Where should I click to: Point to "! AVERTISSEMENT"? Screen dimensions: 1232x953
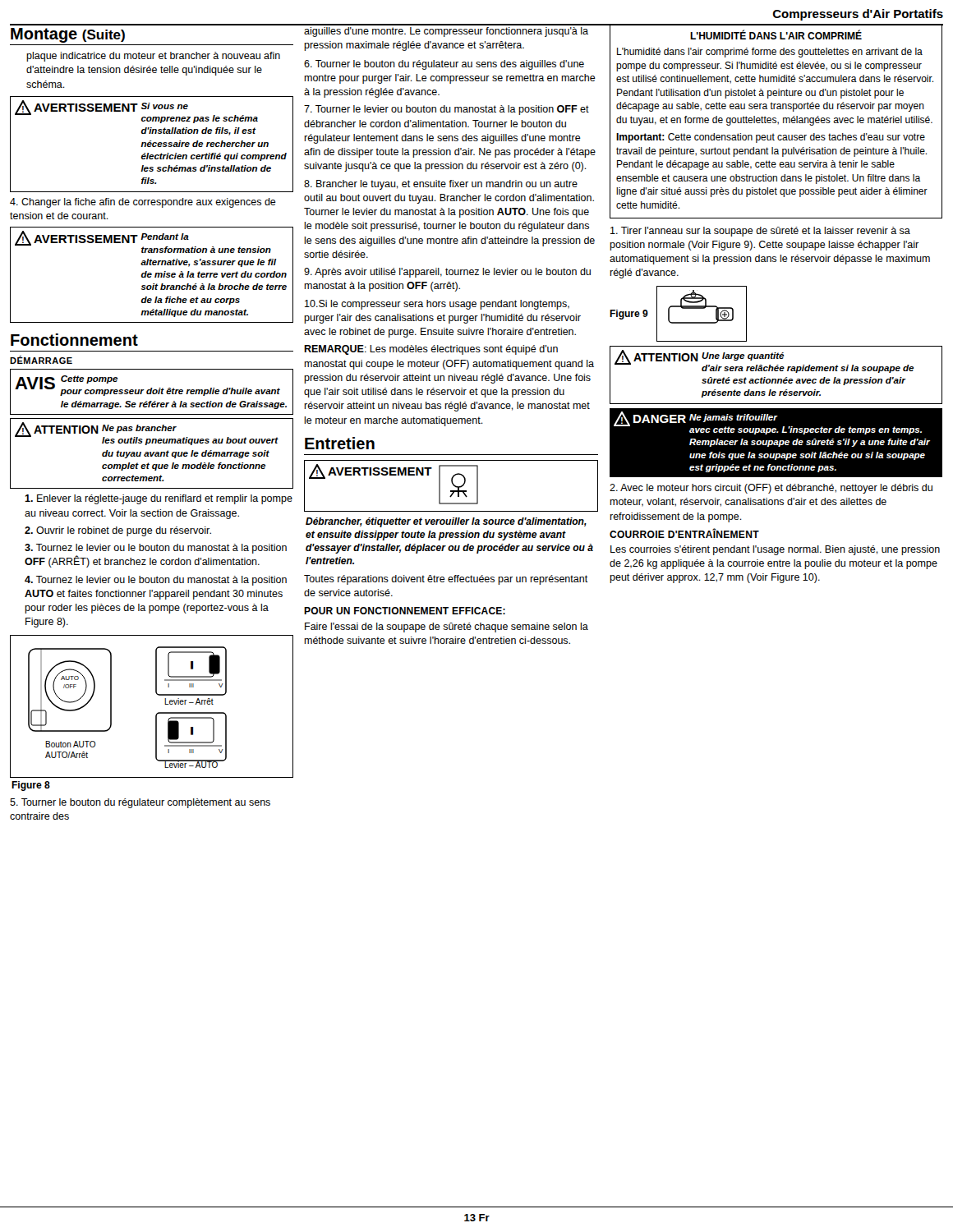pos(394,486)
